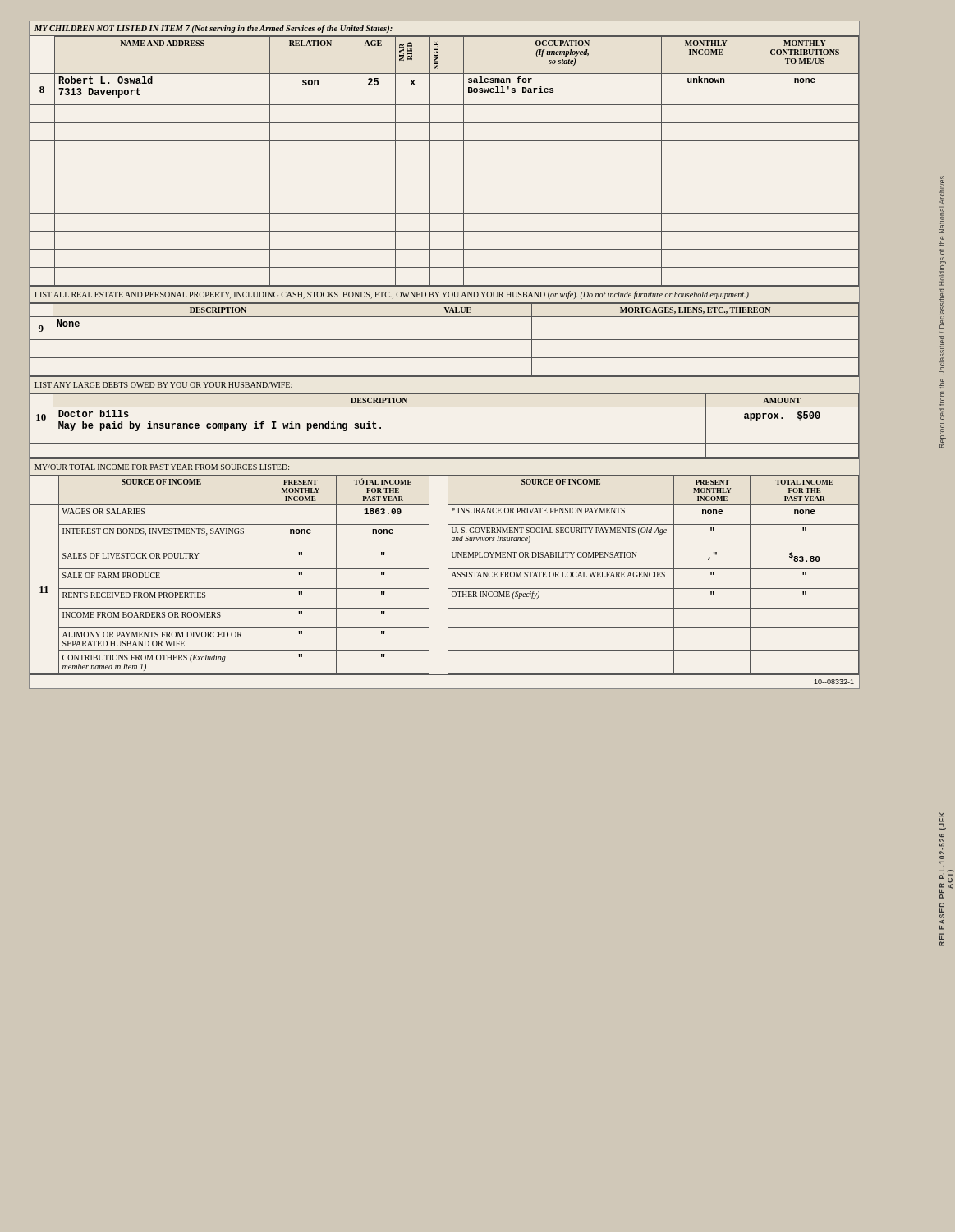Click on the table containing "NAME AND ADDRESS"
Image resolution: width=955 pixels, height=1232 pixels.
point(444,161)
